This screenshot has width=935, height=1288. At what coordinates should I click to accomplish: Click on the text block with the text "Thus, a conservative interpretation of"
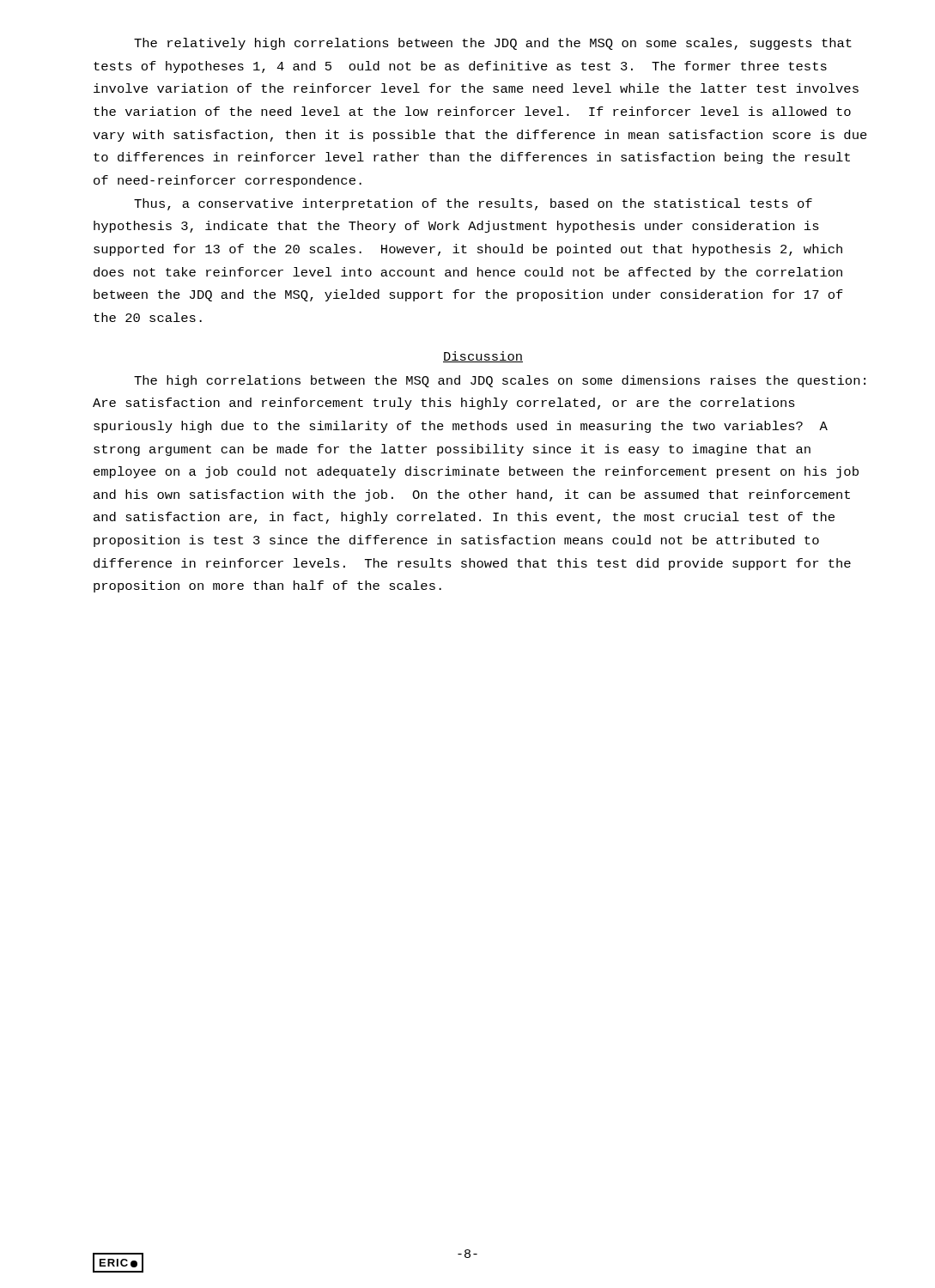[483, 262]
